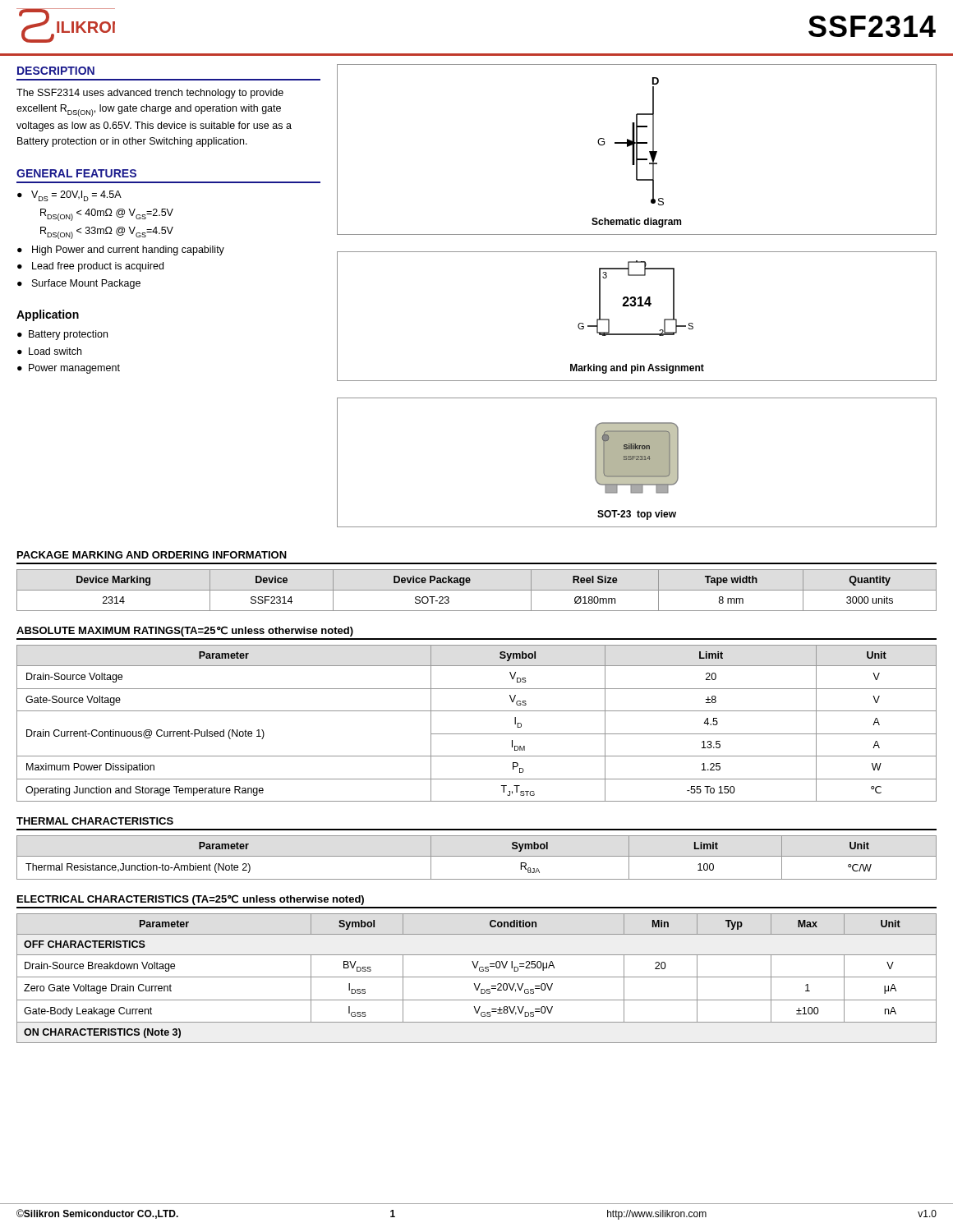Image resolution: width=953 pixels, height=1232 pixels.
Task: Find the element starting "The SSF2314 uses advanced trench technology to provide"
Action: pyautogui.click(x=154, y=117)
